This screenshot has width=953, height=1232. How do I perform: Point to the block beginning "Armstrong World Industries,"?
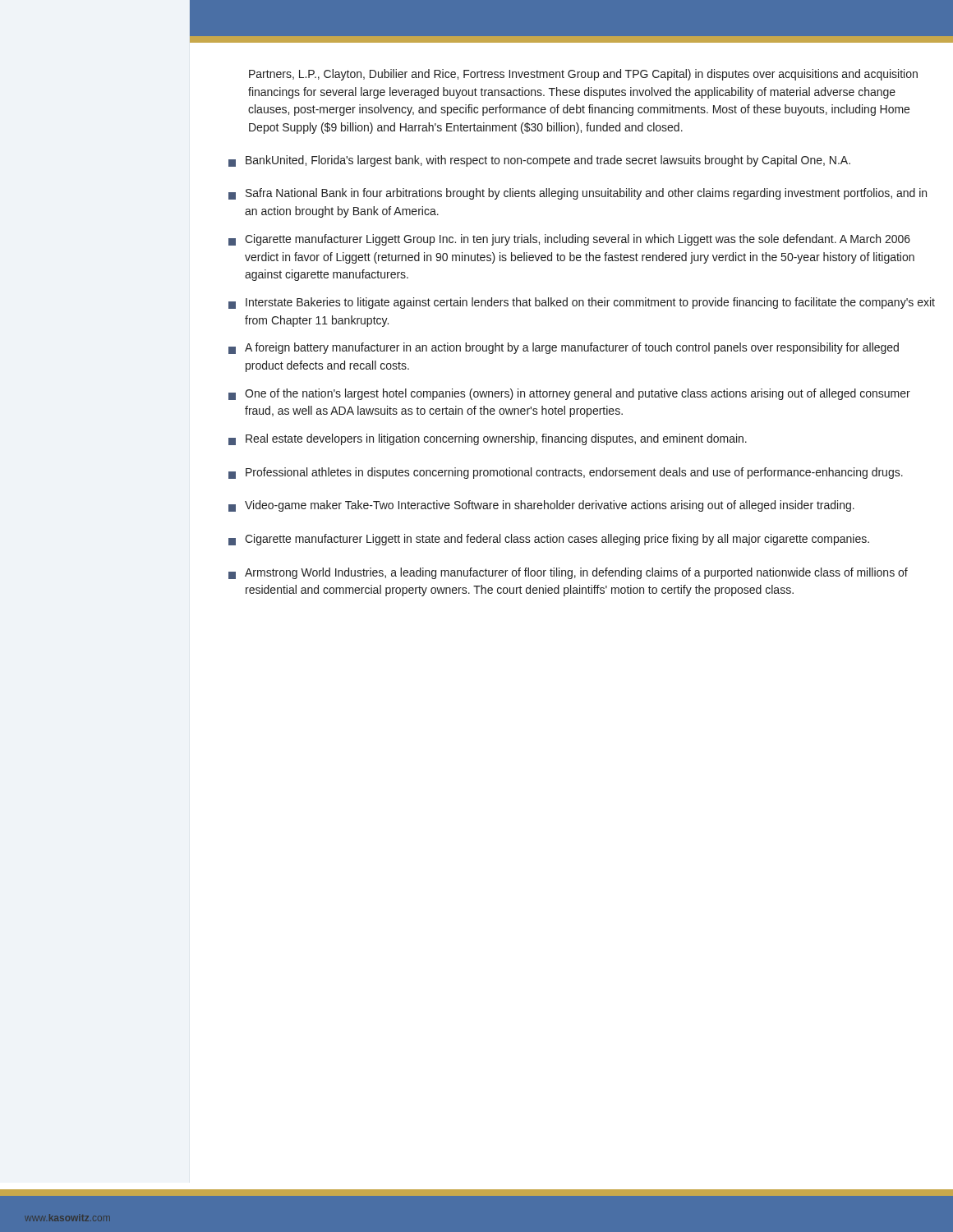(579, 582)
